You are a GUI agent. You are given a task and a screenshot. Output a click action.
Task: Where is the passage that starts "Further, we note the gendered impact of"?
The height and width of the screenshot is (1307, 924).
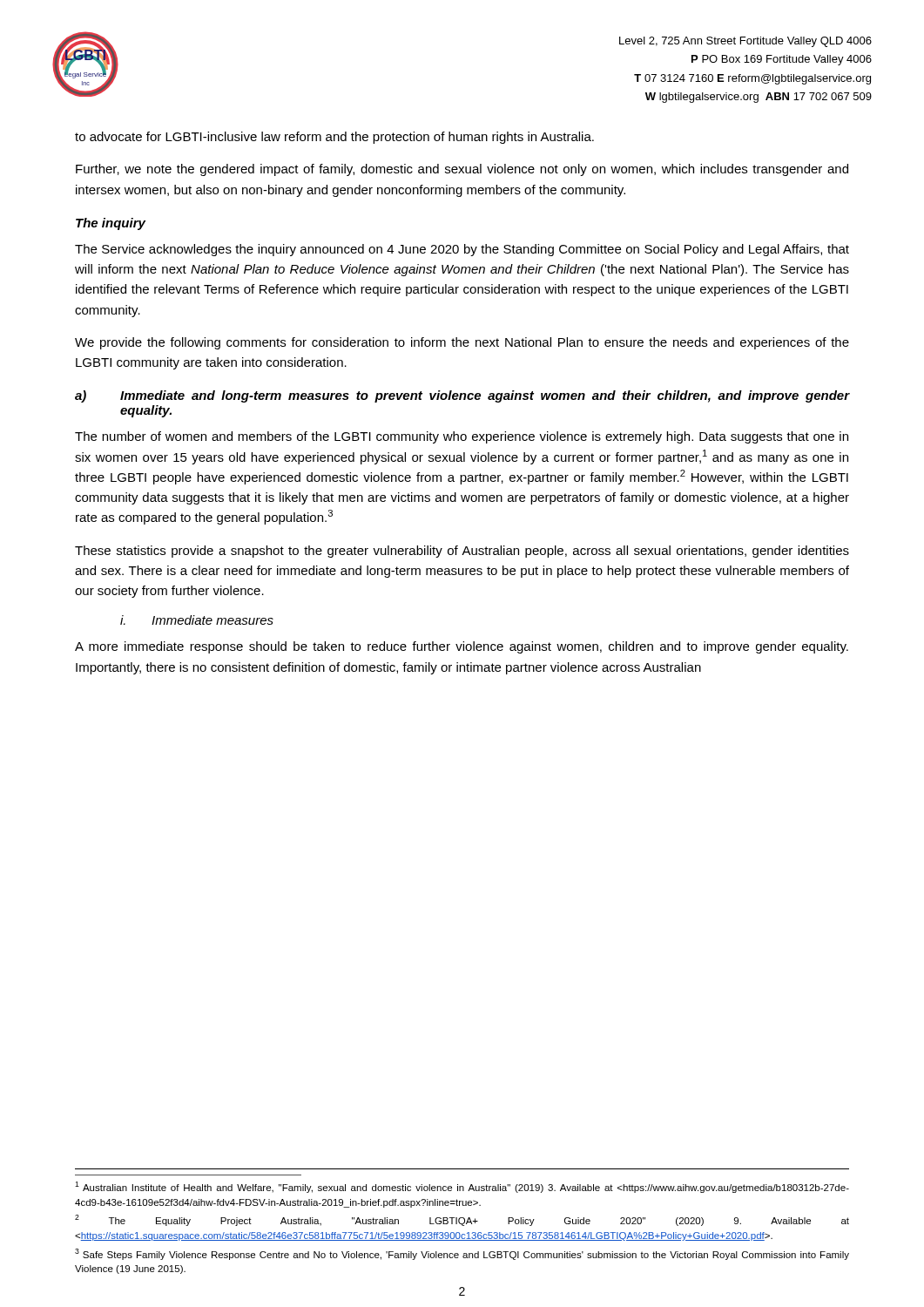(462, 179)
